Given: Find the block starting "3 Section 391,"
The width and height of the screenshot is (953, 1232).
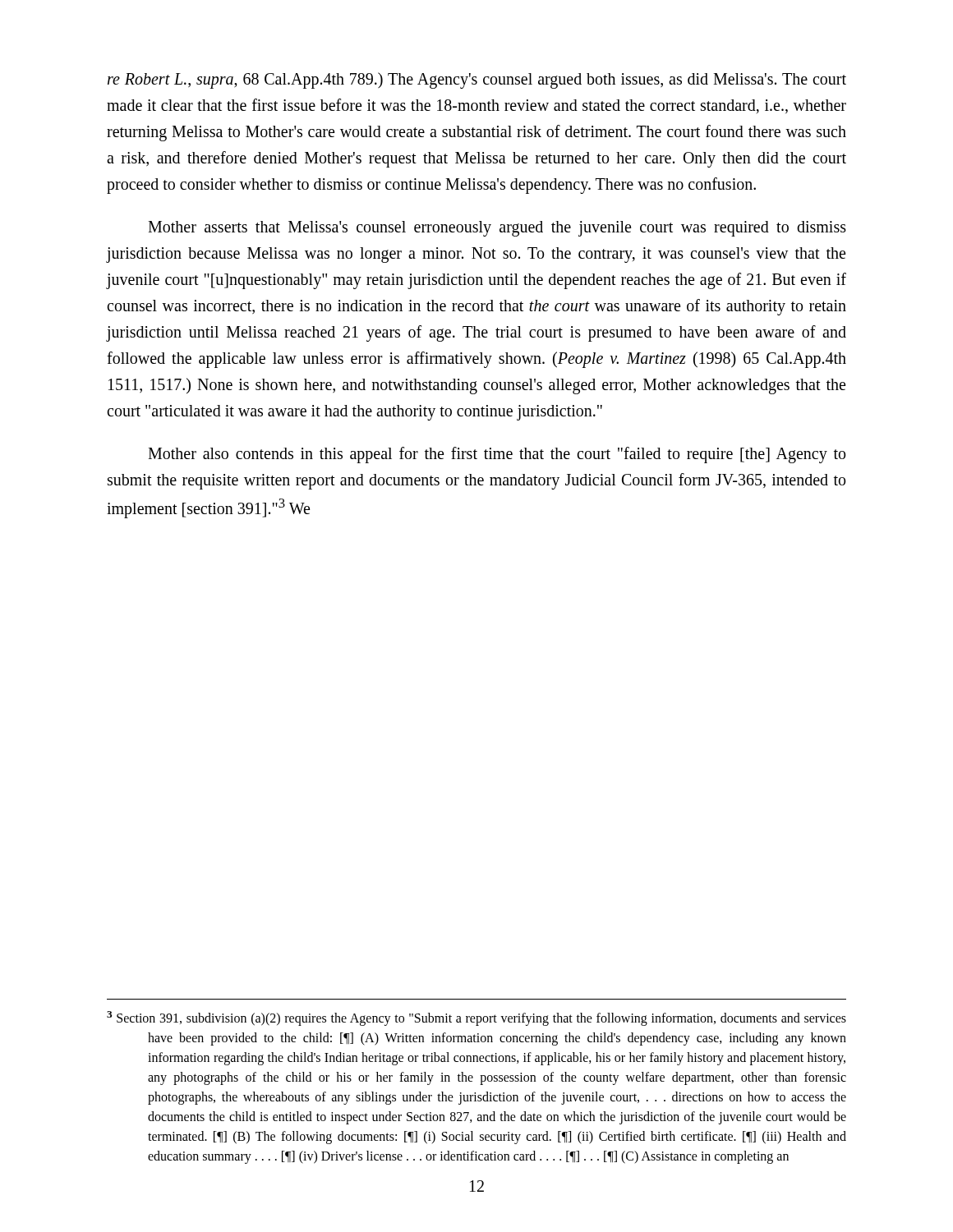Looking at the screenshot, I should [476, 1086].
